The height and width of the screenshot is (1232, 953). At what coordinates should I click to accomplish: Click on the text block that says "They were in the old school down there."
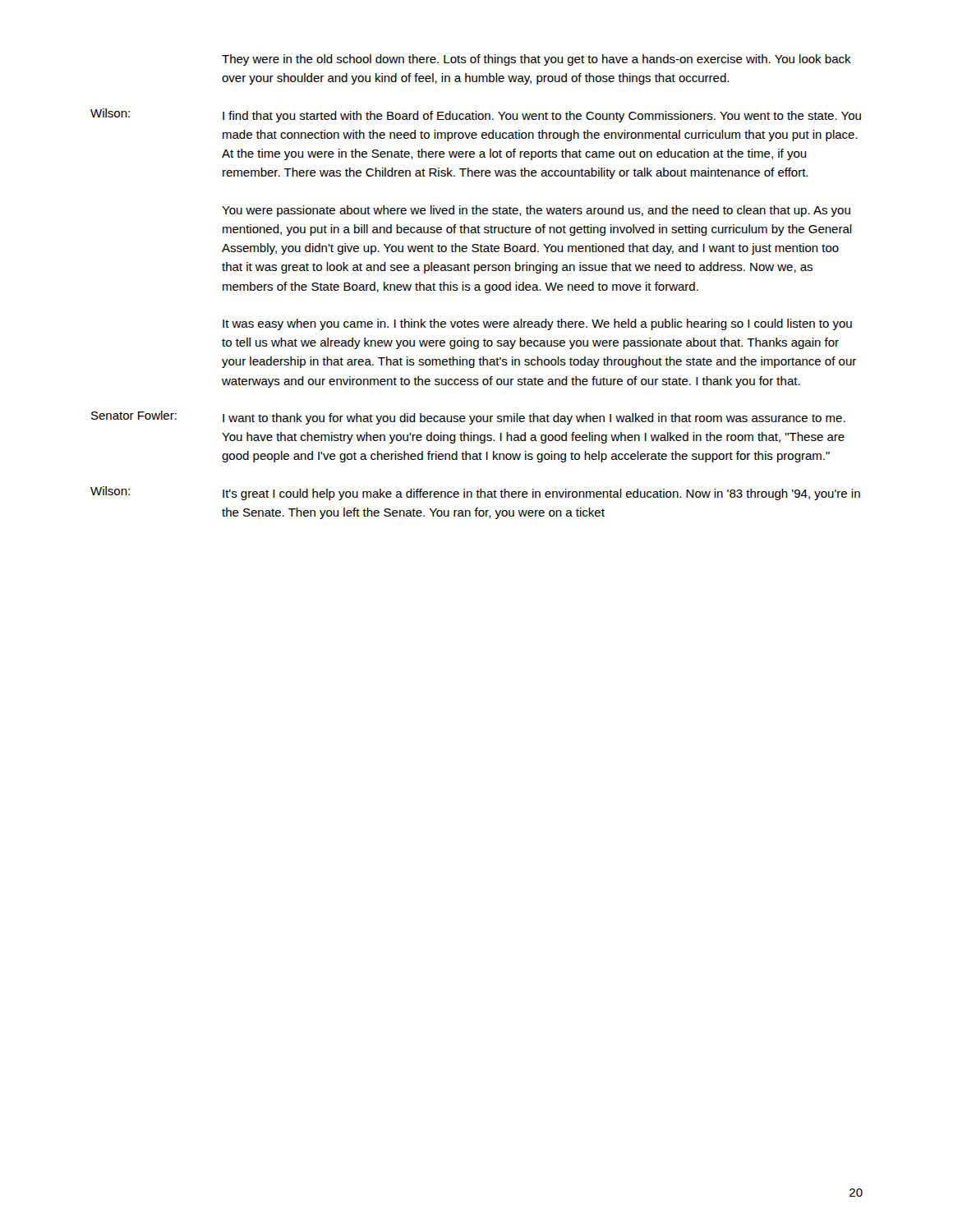click(476, 68)
